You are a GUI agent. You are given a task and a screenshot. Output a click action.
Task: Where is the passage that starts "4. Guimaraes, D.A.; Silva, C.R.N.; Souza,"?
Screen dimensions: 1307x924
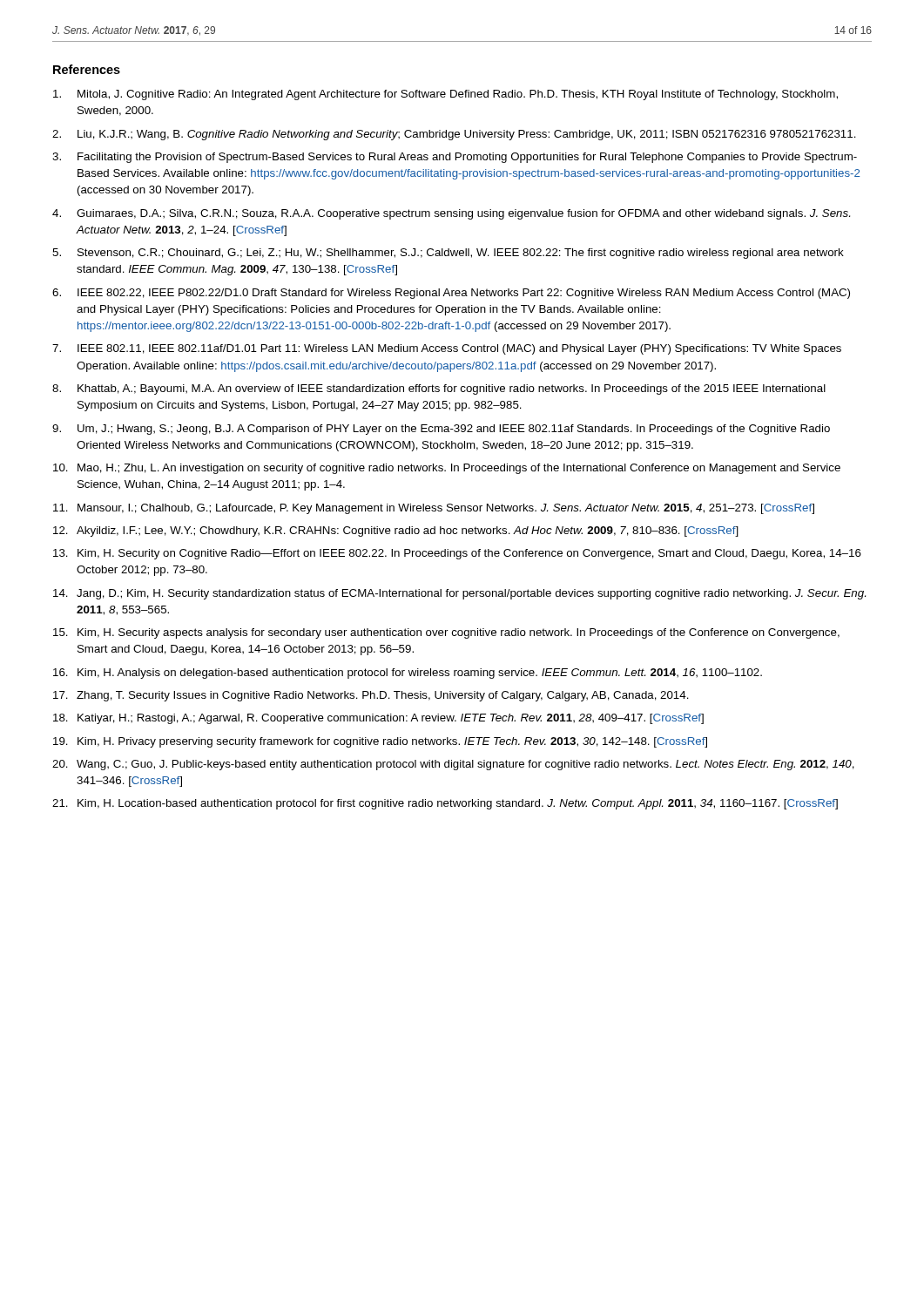pos(462,221)
